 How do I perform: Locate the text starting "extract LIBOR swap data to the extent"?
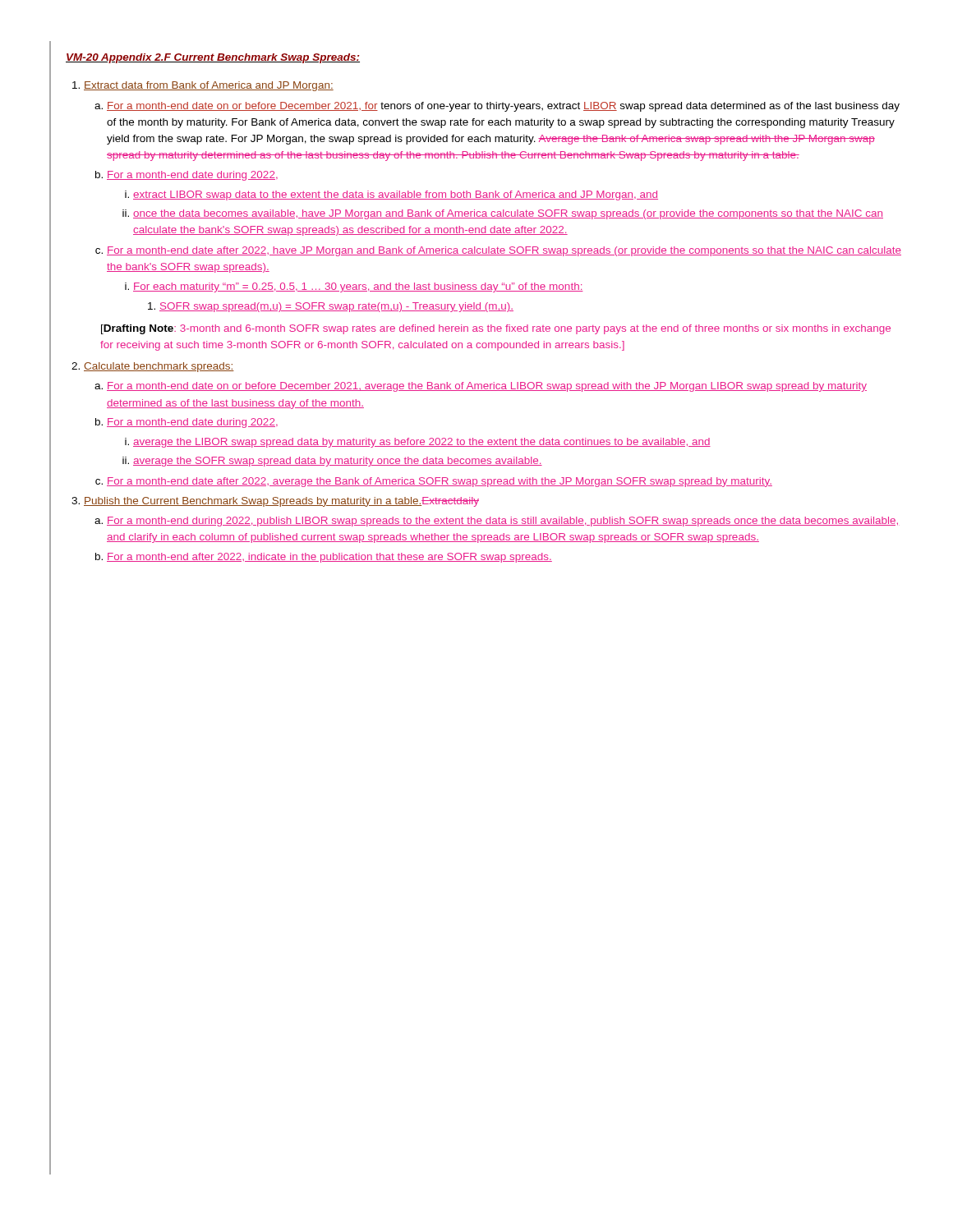pos(396,194)
